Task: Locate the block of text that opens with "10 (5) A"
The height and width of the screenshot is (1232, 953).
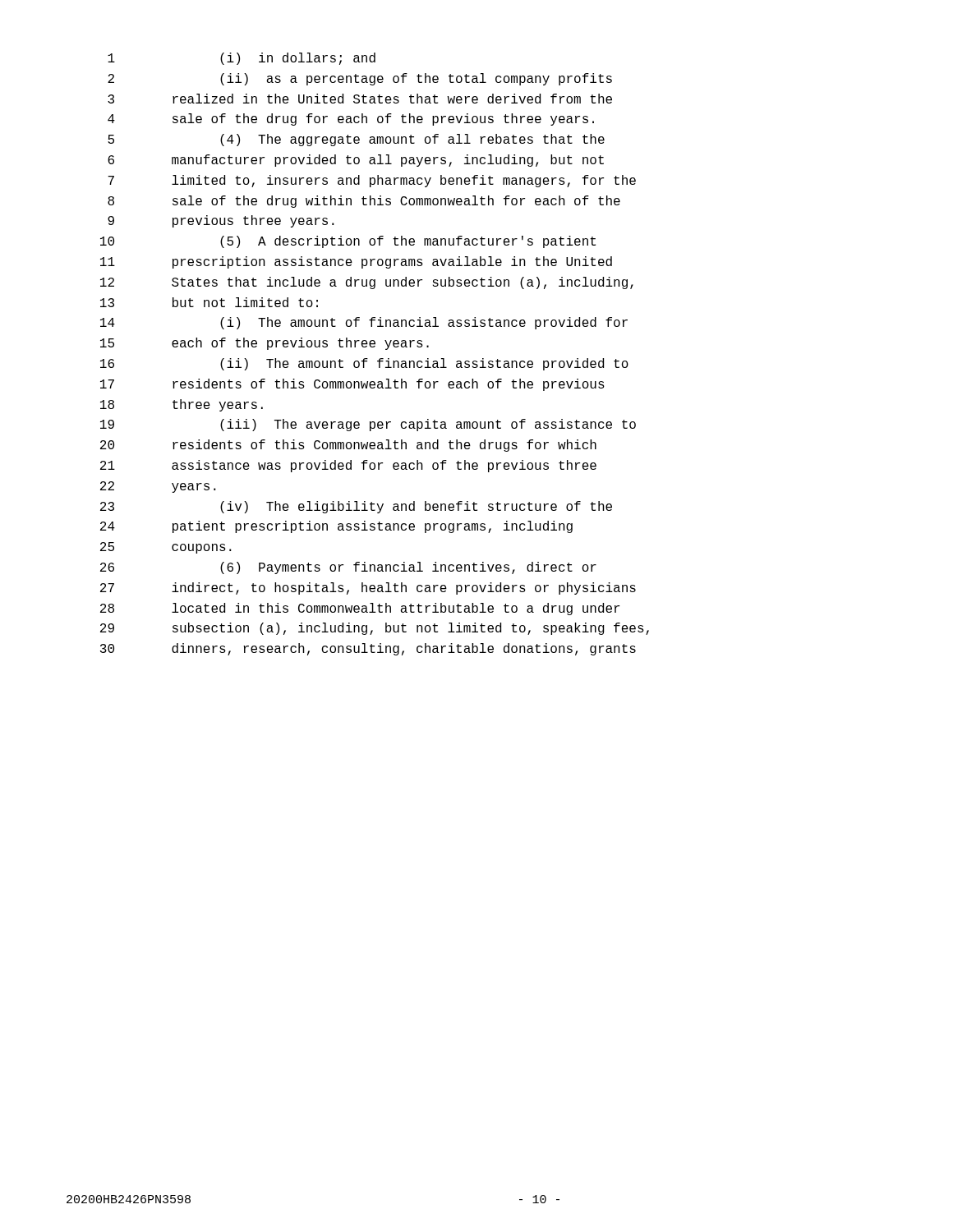Action: pos(476,243)
